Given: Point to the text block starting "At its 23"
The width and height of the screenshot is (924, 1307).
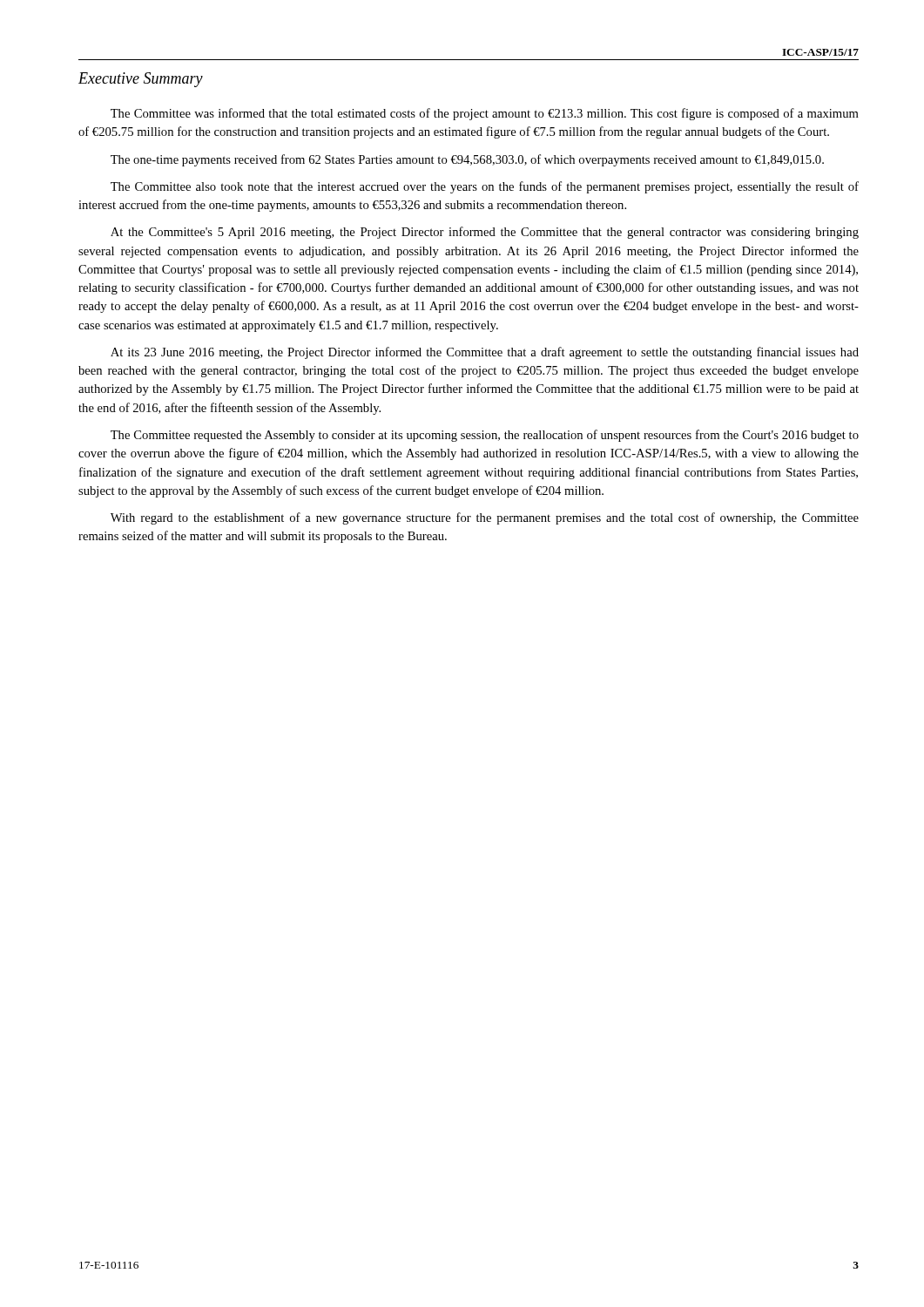Looking at the screenshot, I should 469,380.
